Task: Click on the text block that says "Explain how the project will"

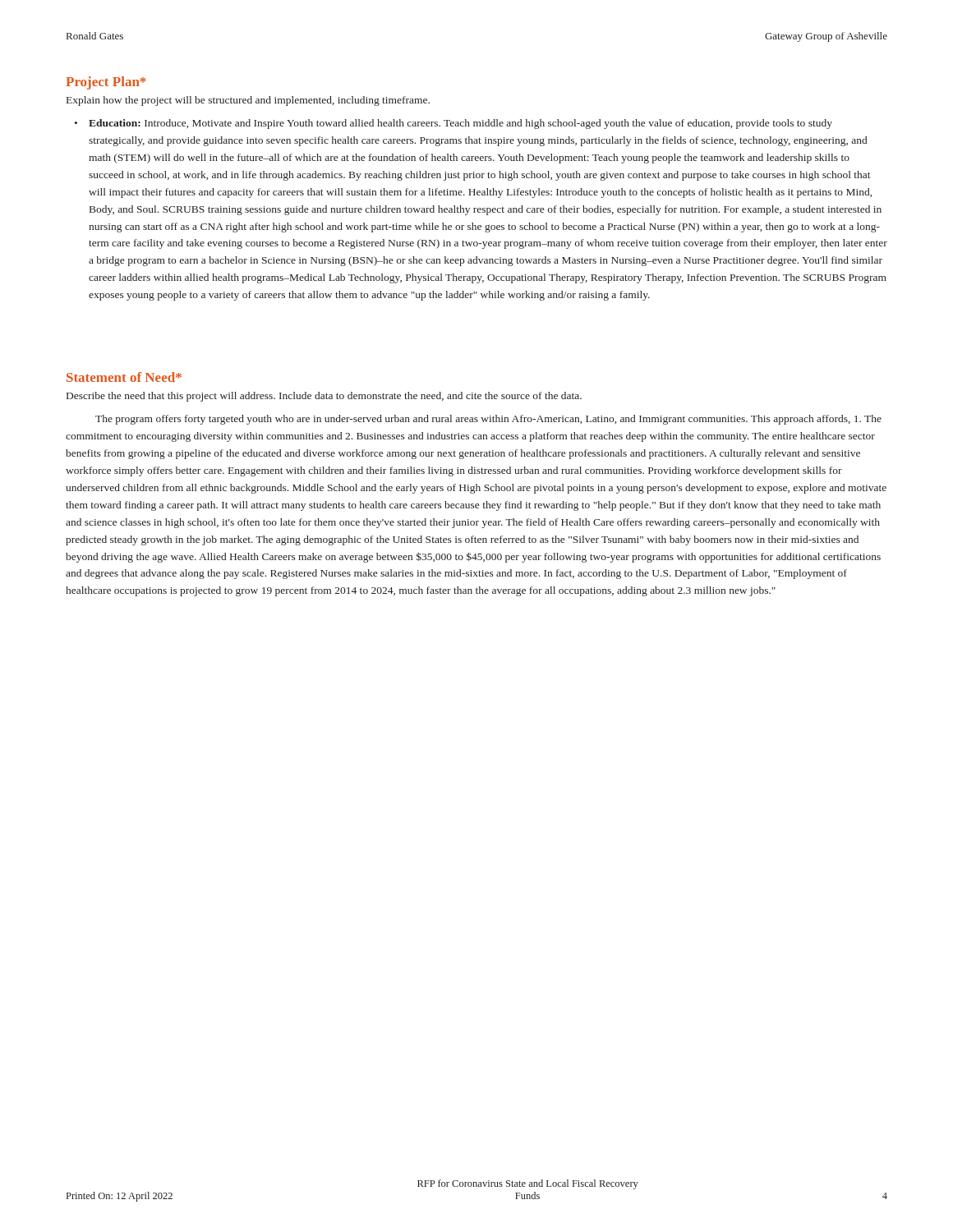Action: point(248,100)
